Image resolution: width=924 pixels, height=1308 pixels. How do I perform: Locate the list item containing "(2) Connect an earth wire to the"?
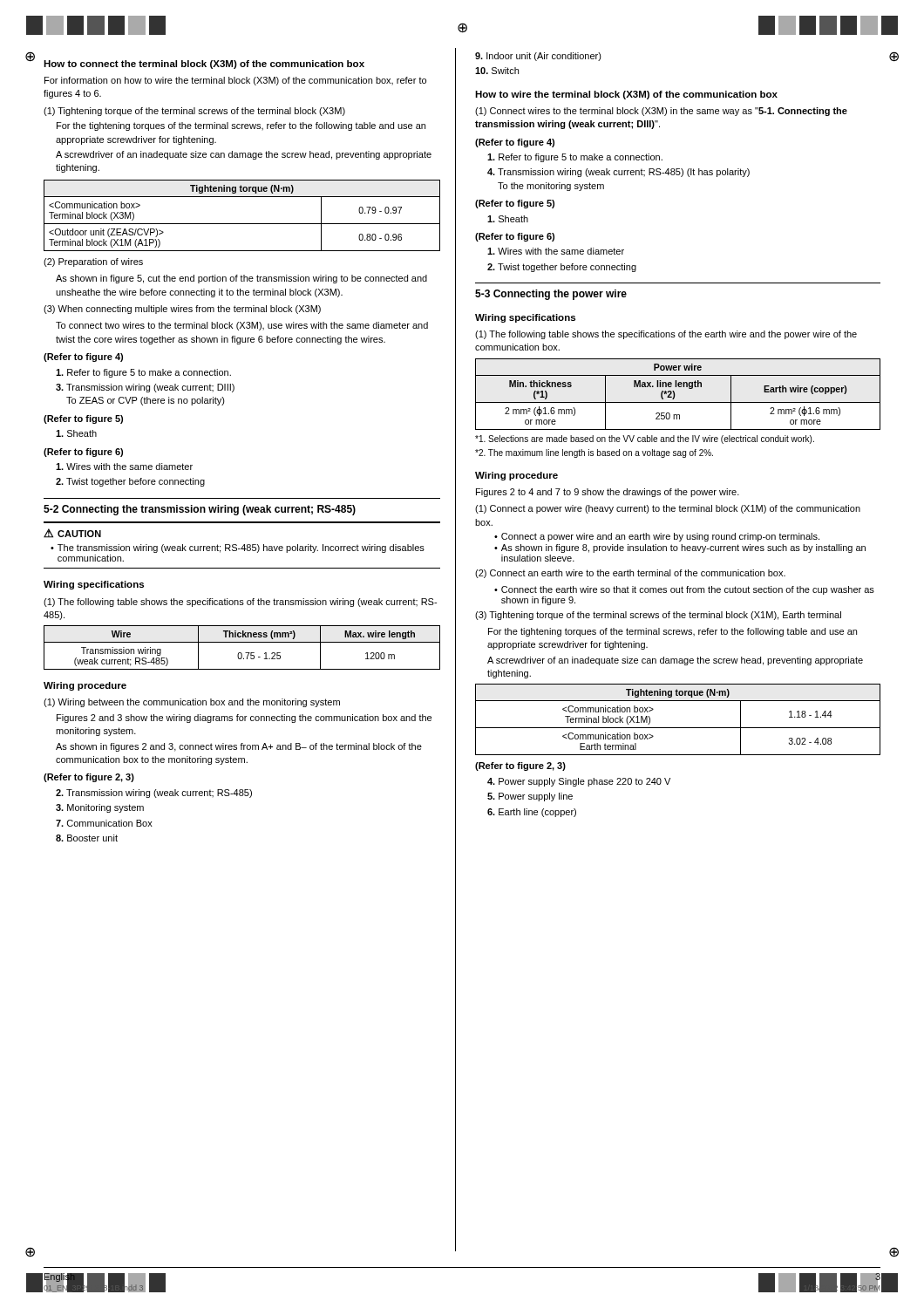click(x=678, y=586)
